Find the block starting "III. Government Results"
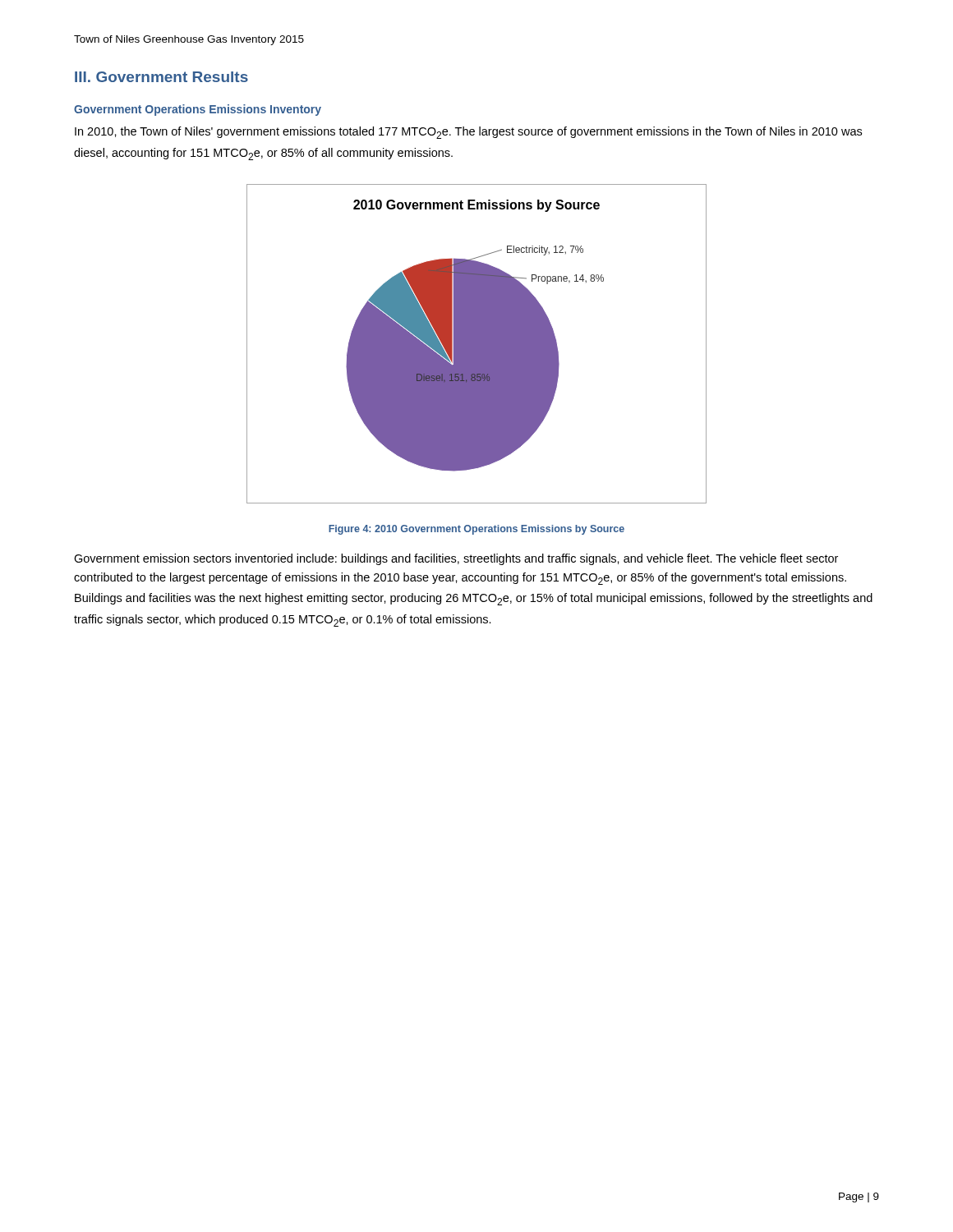 pos(161,77)
